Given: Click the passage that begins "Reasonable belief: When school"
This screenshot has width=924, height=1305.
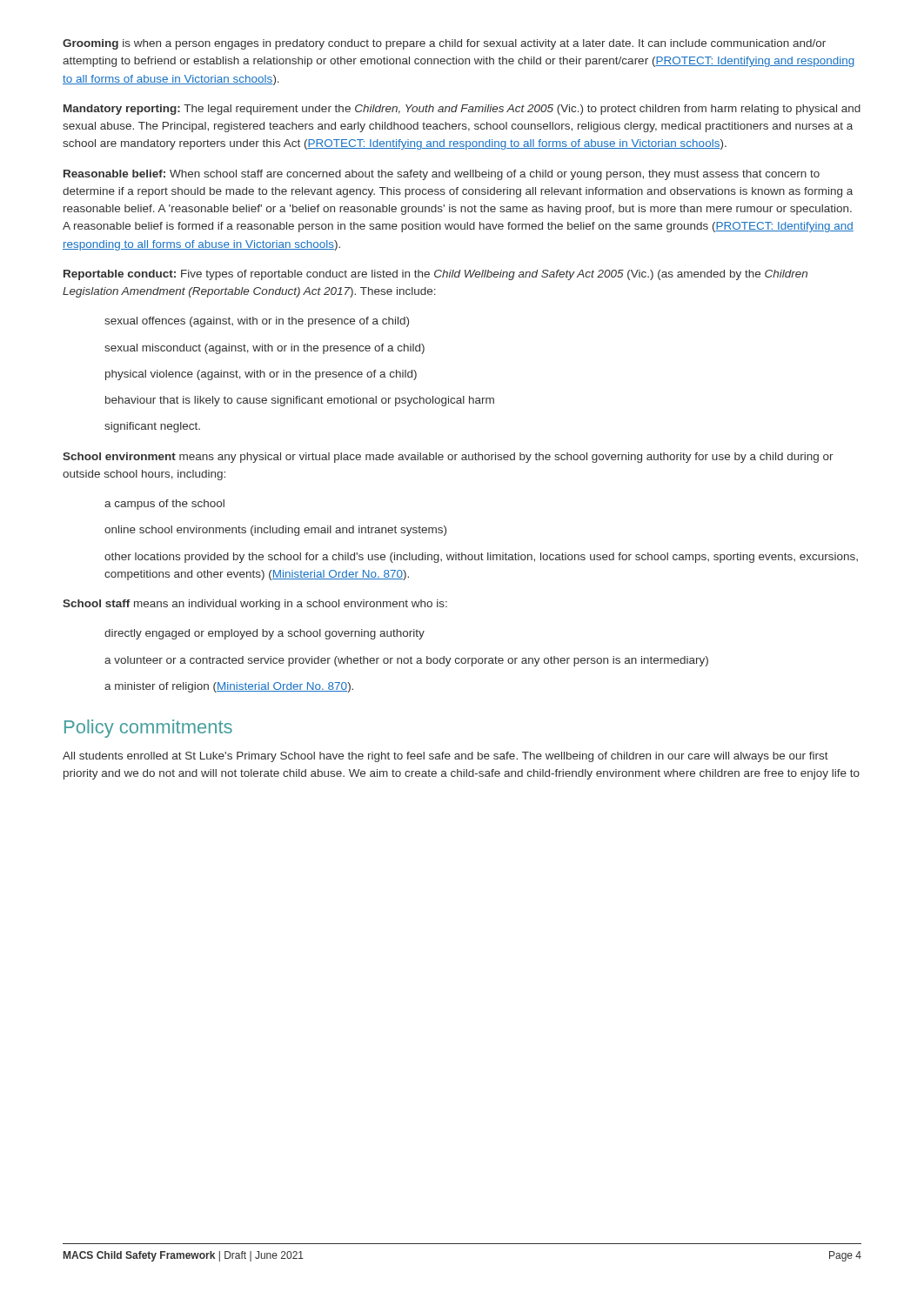Looking at the screenshot, I should pyautogui.click(x=462, y=209).
